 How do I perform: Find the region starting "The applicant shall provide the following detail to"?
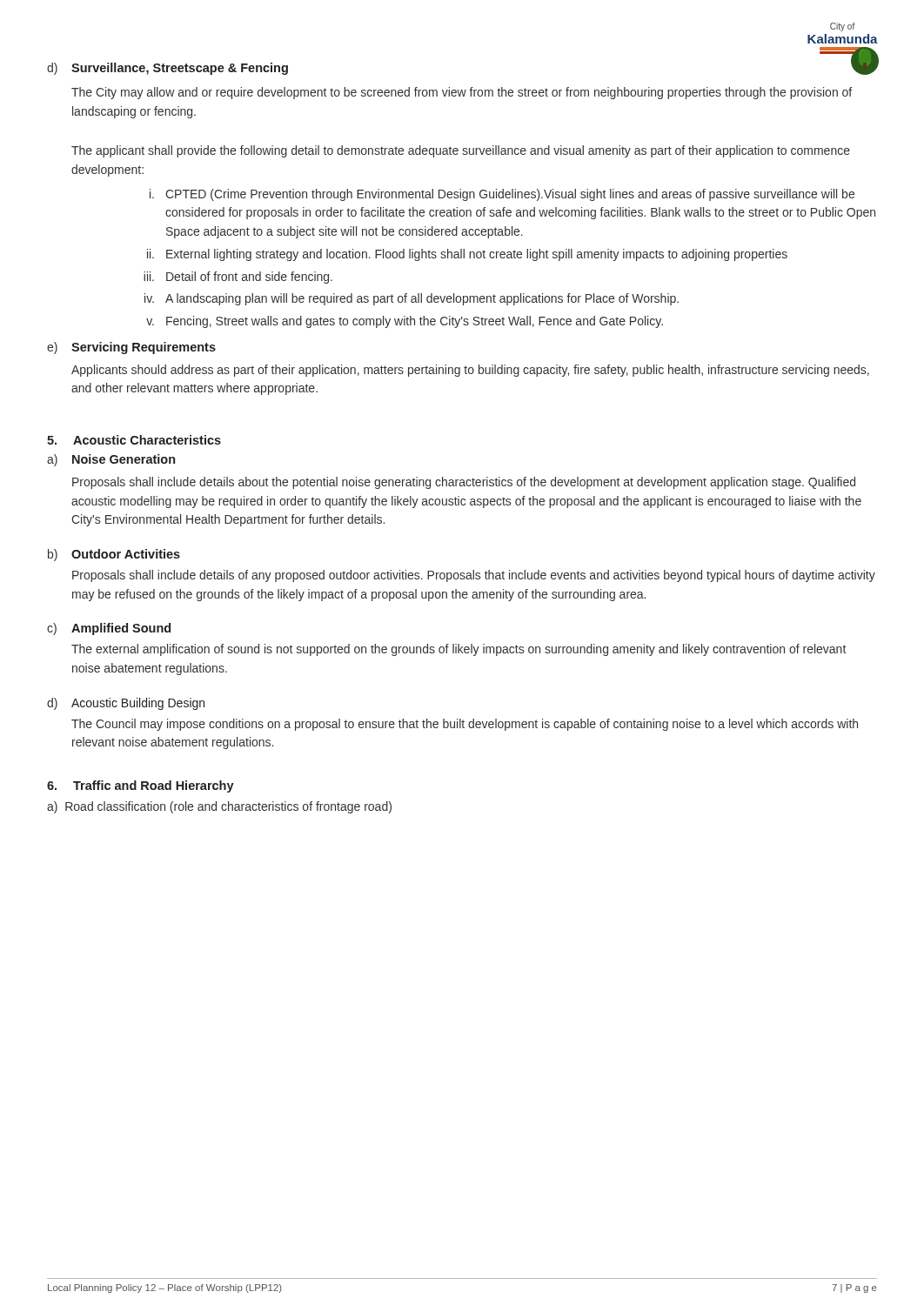[x=461, y=160]
